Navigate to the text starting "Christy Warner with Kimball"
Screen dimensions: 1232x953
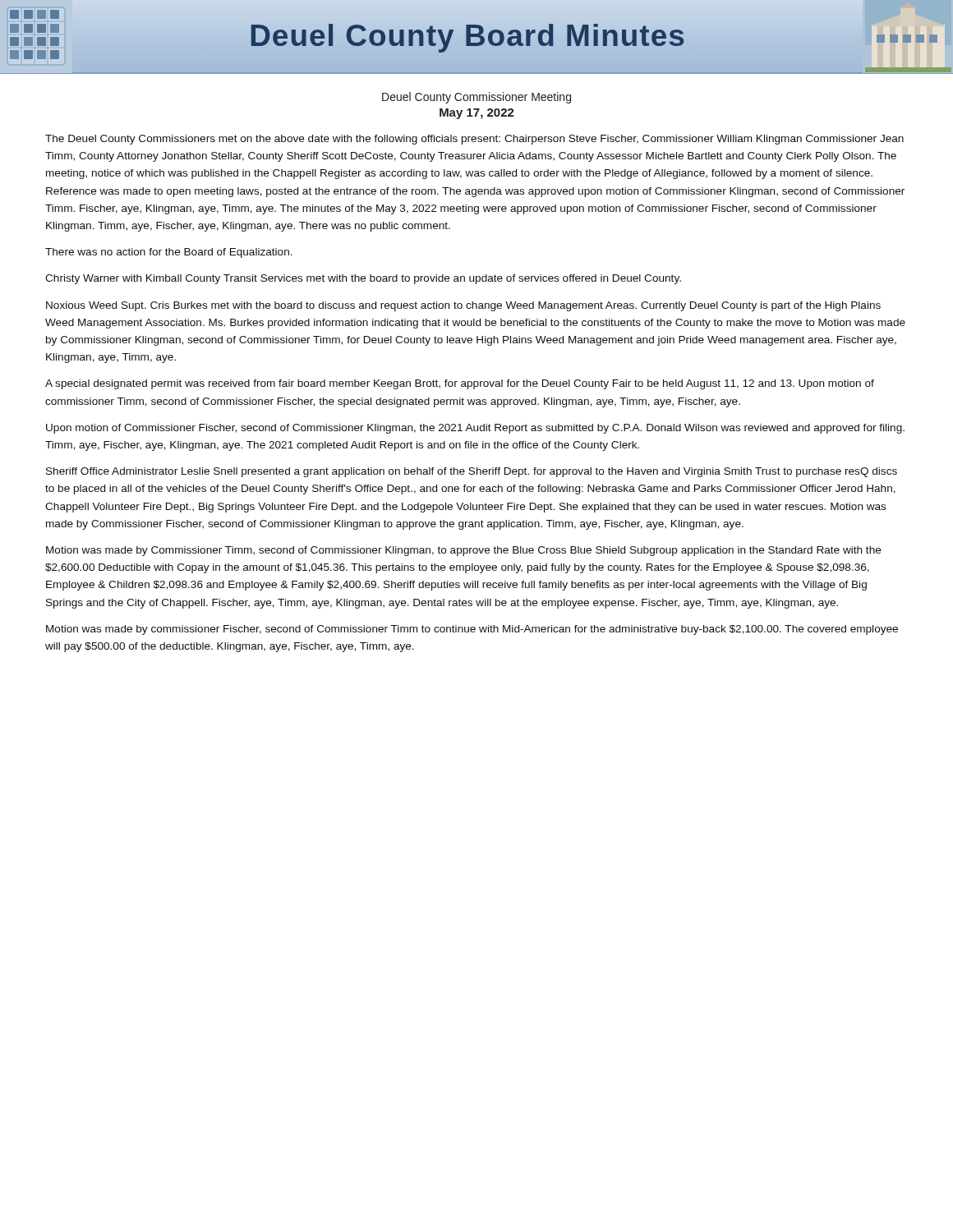[x=364, y=278]
